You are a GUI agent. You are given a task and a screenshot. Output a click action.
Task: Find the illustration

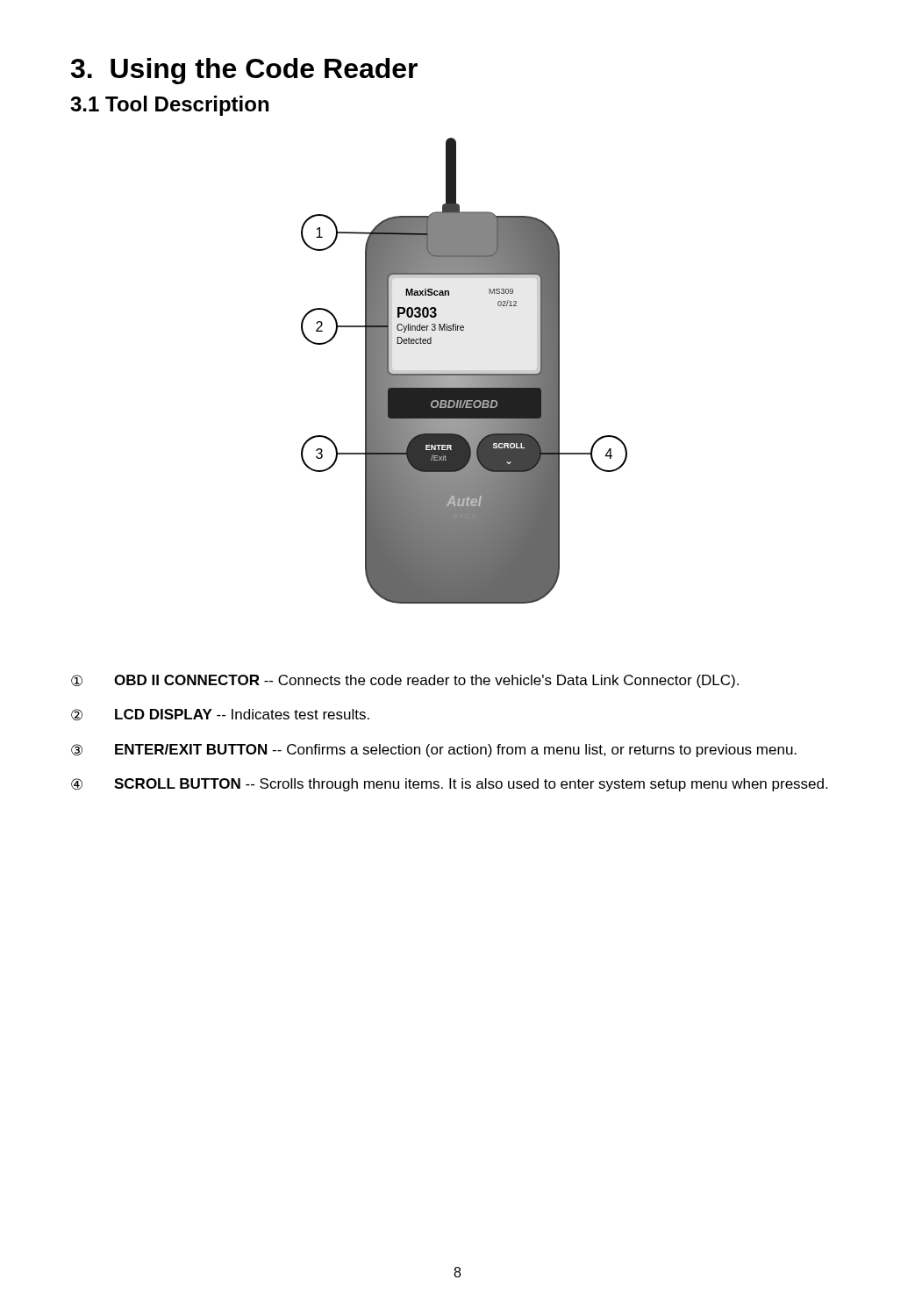458,388
